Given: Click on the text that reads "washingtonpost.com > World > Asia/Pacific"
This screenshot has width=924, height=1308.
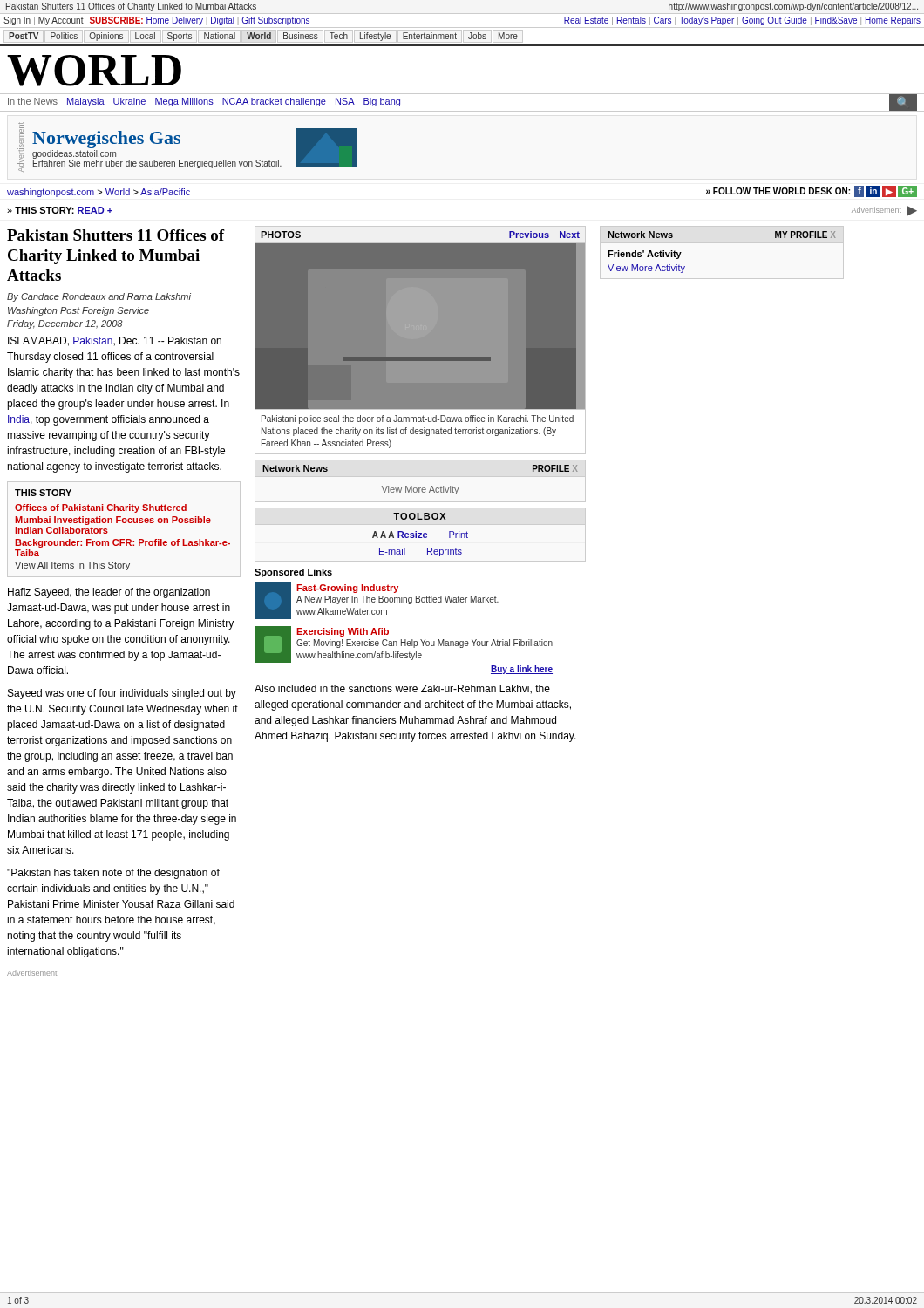Looking at the screenshot, I should pos(99,191).
